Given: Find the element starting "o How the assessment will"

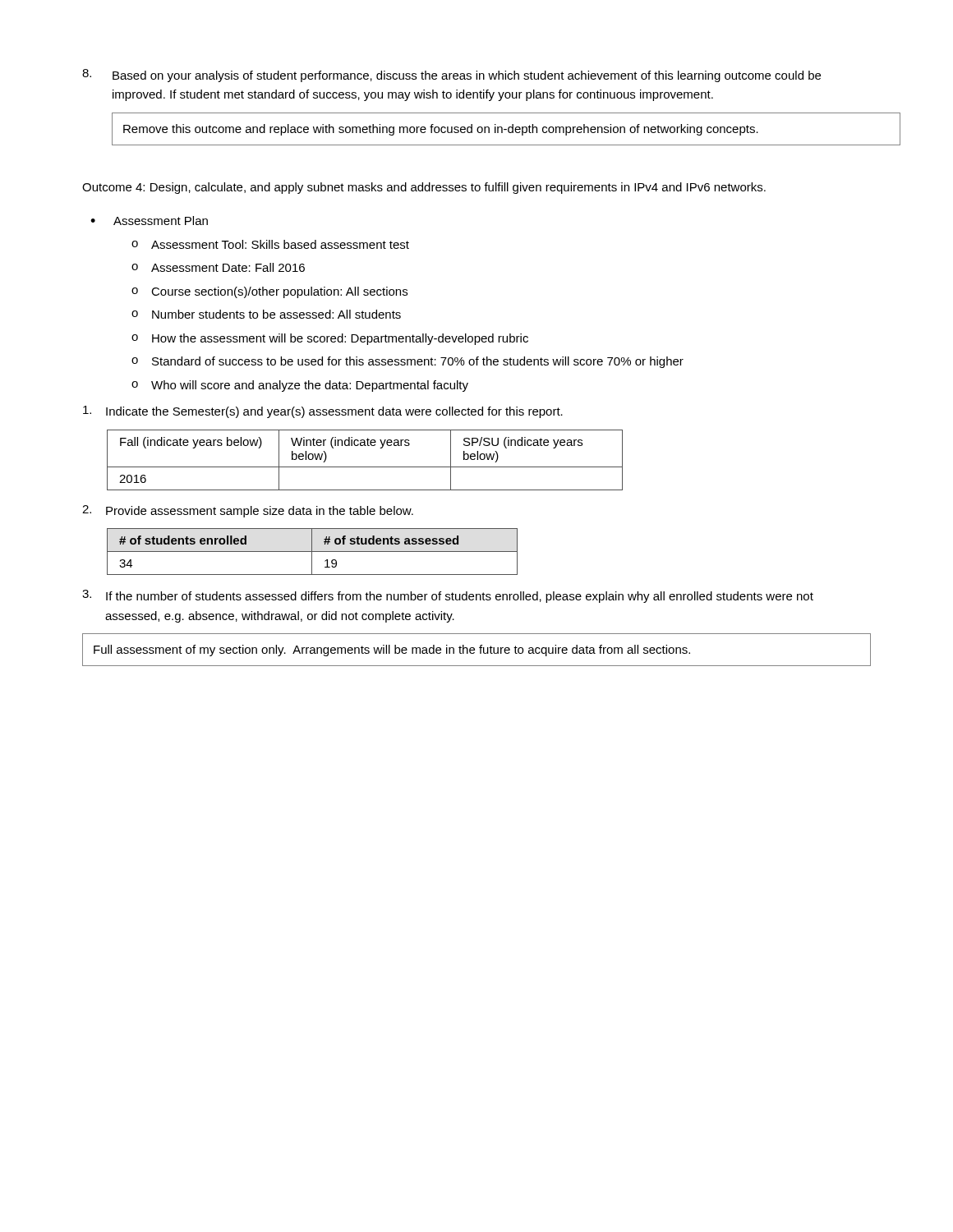Looking at the screenshot, I should (501, 339).
